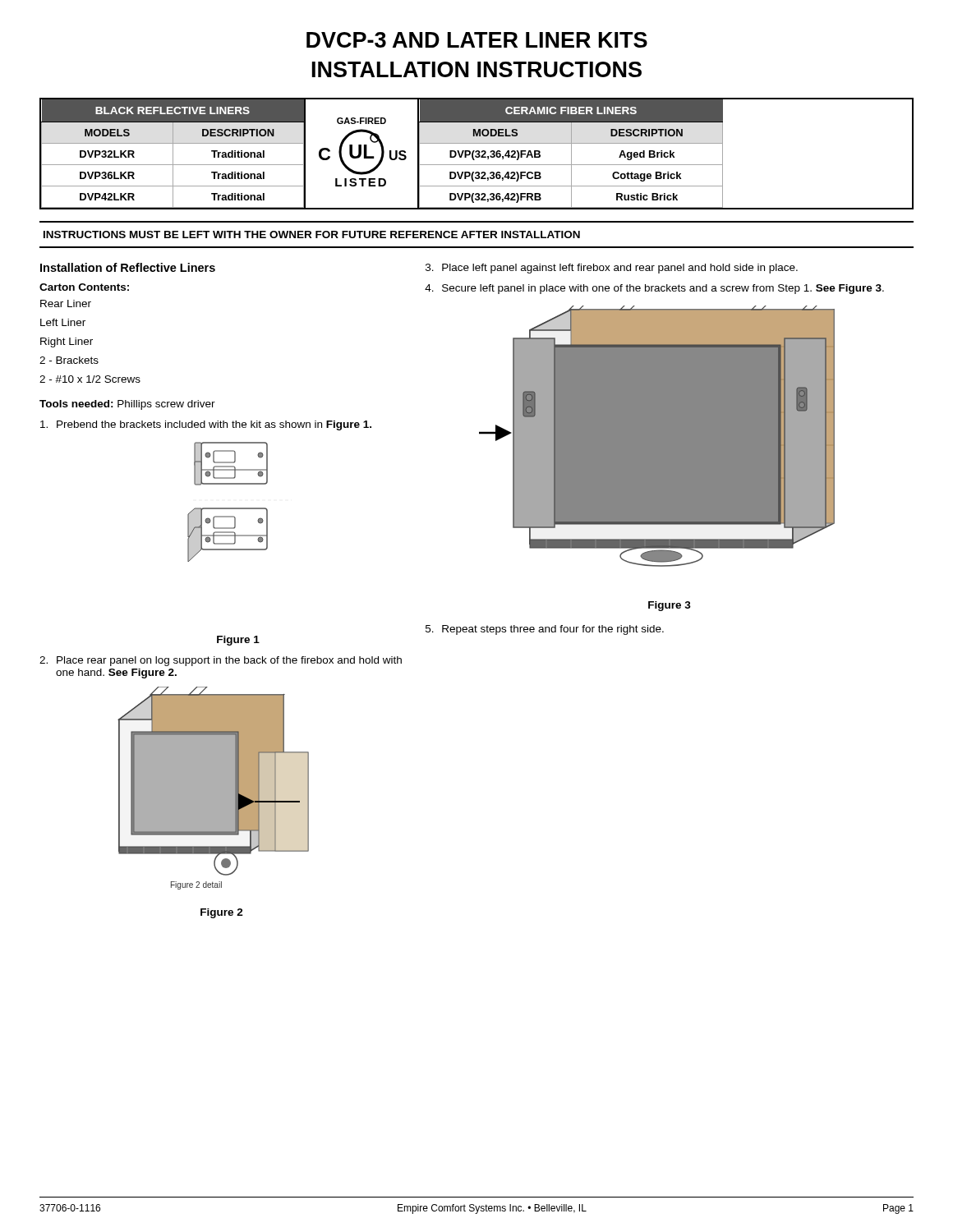953x1232 pixels.
Task: Select the table that reads "BLACK REFLECTIVE LINERS"
Action: [x=173, y=154]
